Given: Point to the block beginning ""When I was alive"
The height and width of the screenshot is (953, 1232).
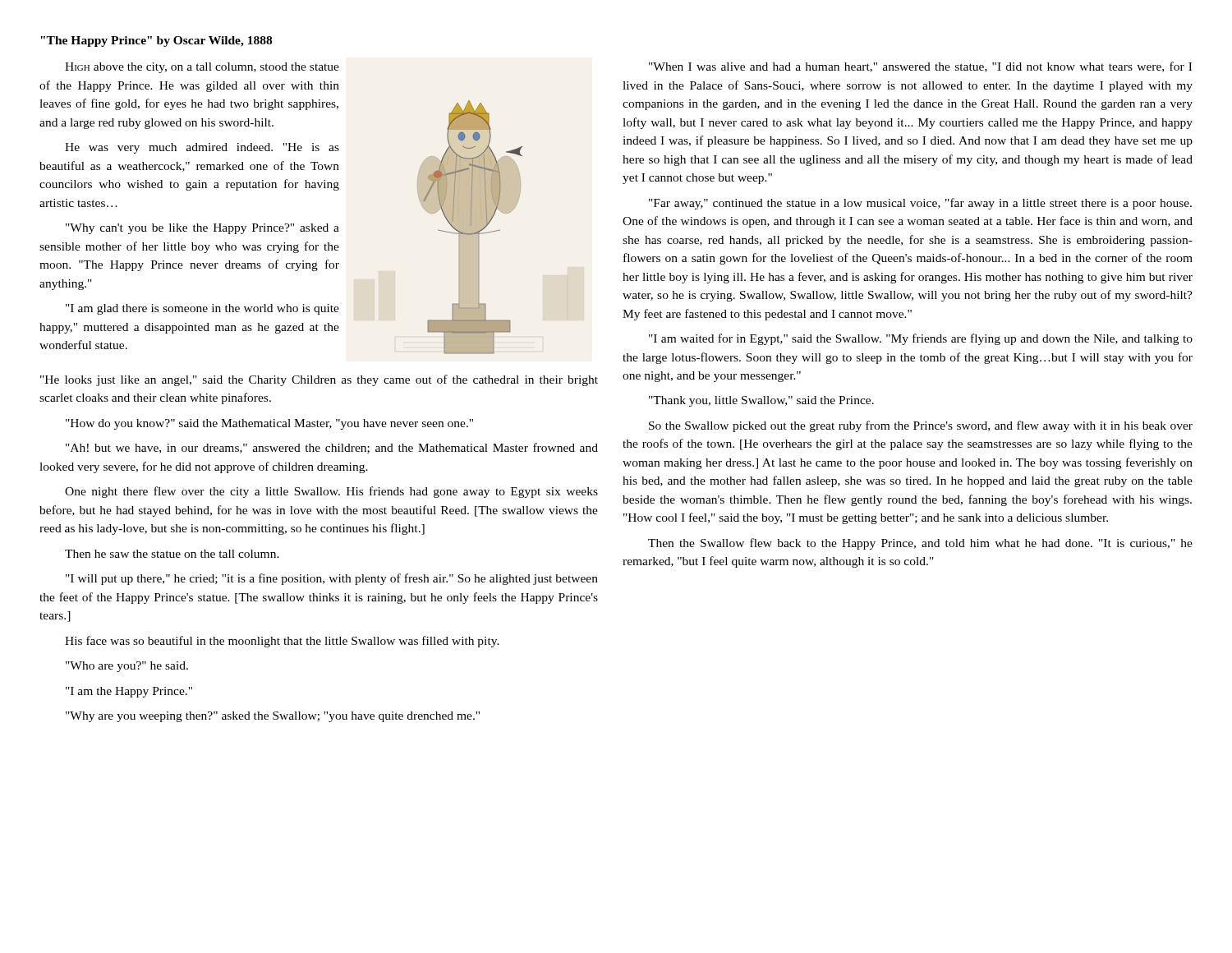Looking at the screenshot, I should pyautogui.click(x=908, y=314).
